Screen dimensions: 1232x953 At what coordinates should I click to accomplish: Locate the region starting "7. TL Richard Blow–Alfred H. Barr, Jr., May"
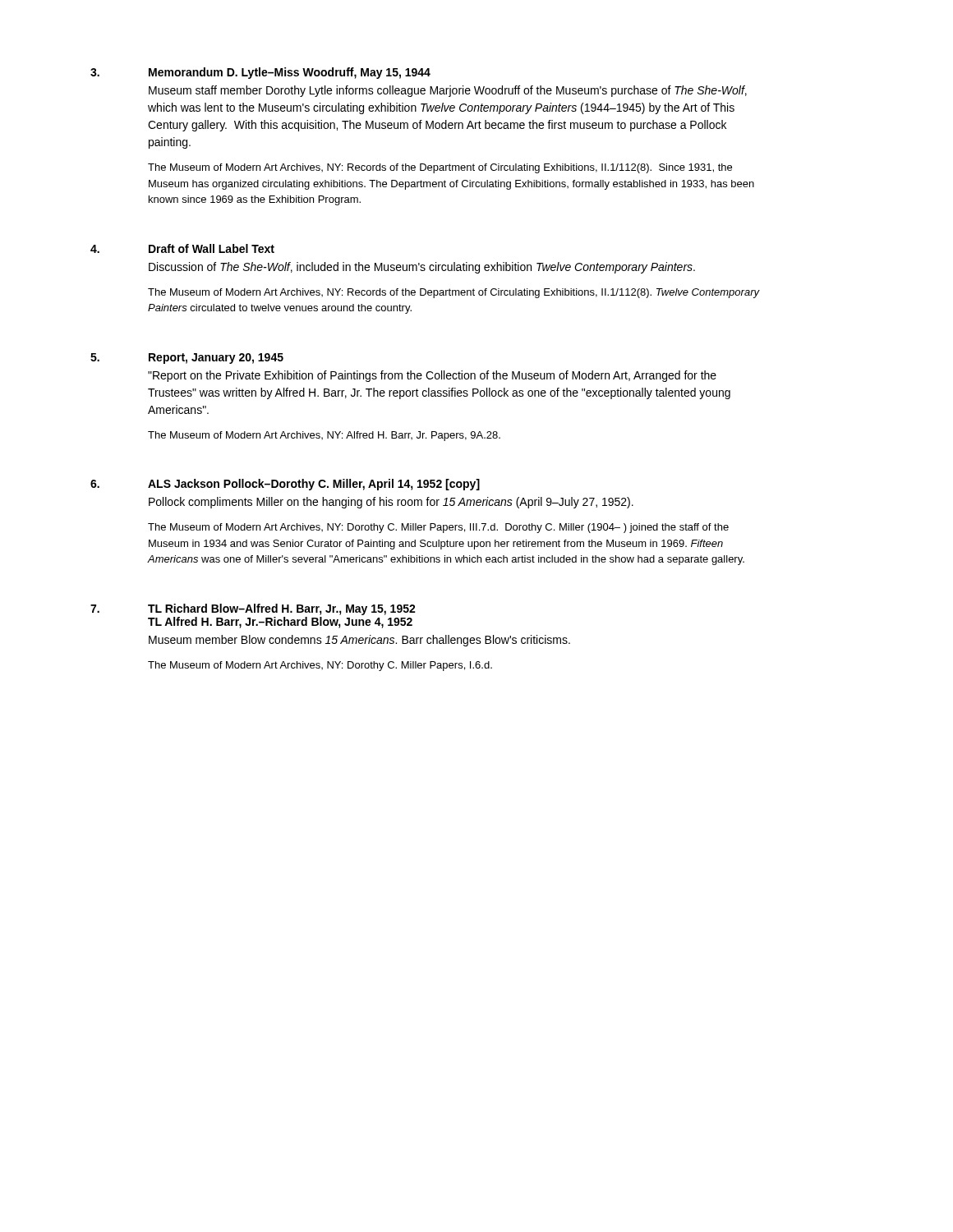427,637
